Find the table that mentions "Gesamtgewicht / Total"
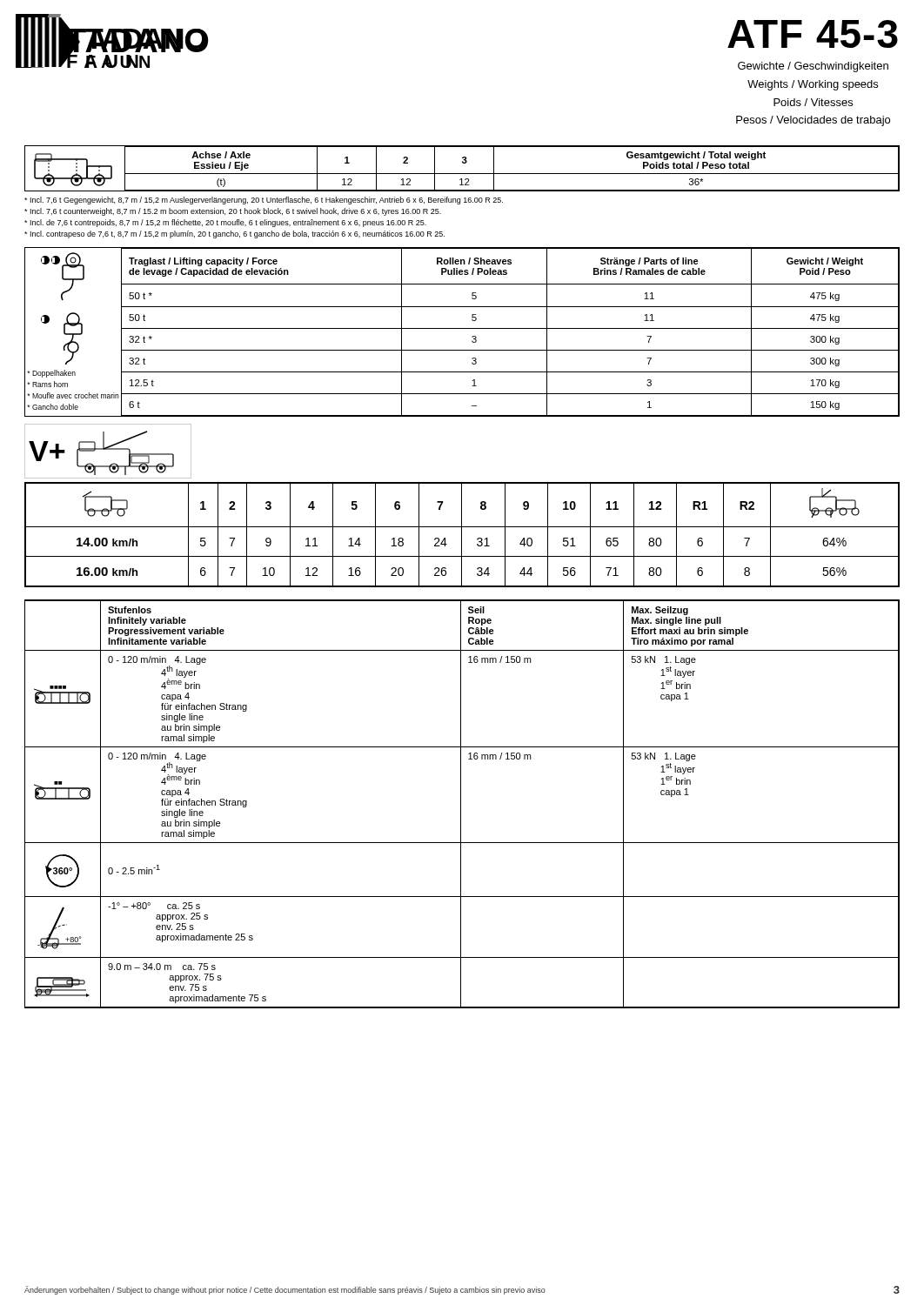The width and height of the screenshot is (924, 1305). 462,169
